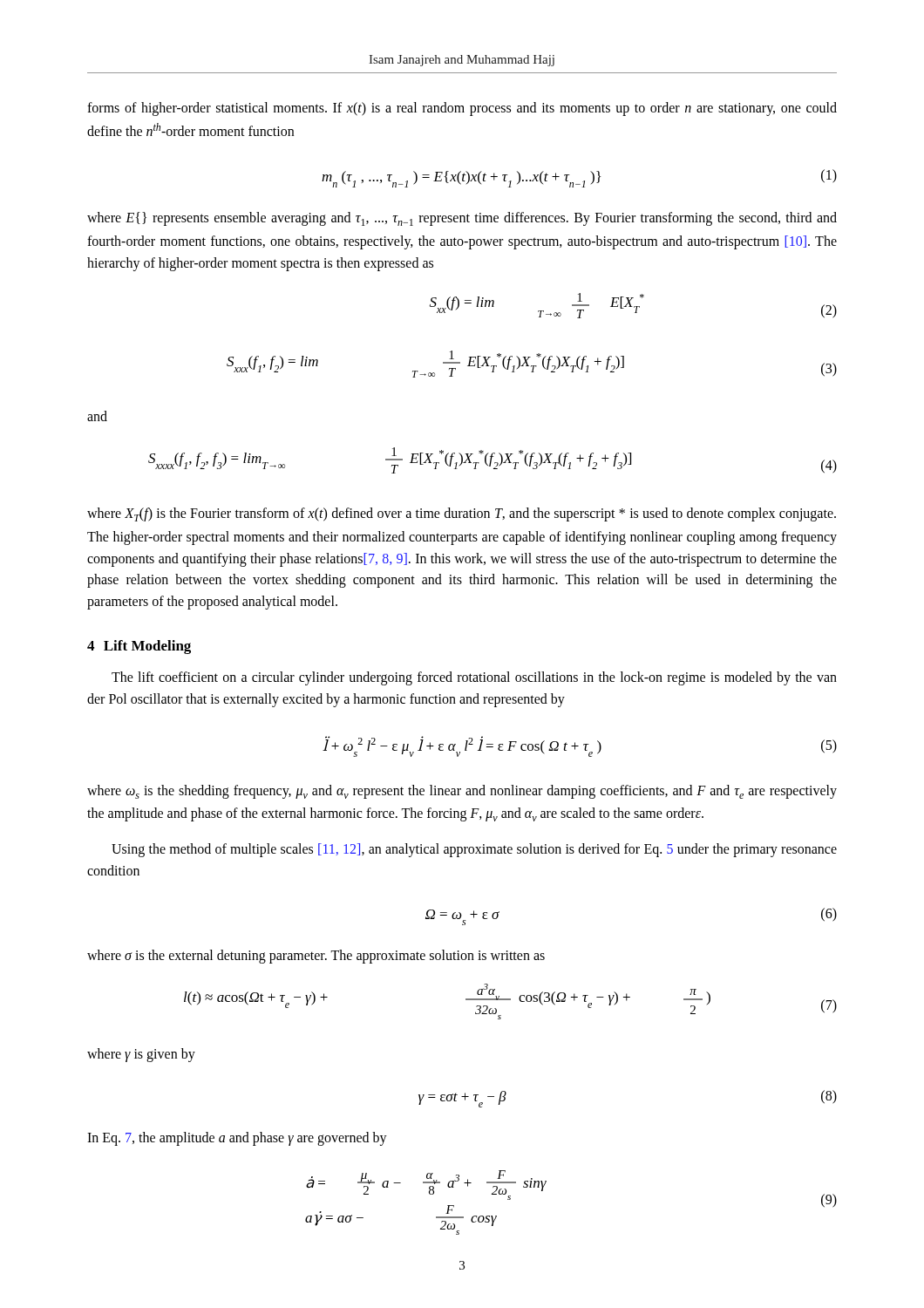Screen dimensions: 1308x924
Task: Click the passage that begins "where γ is"
Action: tap(141, 1055)
